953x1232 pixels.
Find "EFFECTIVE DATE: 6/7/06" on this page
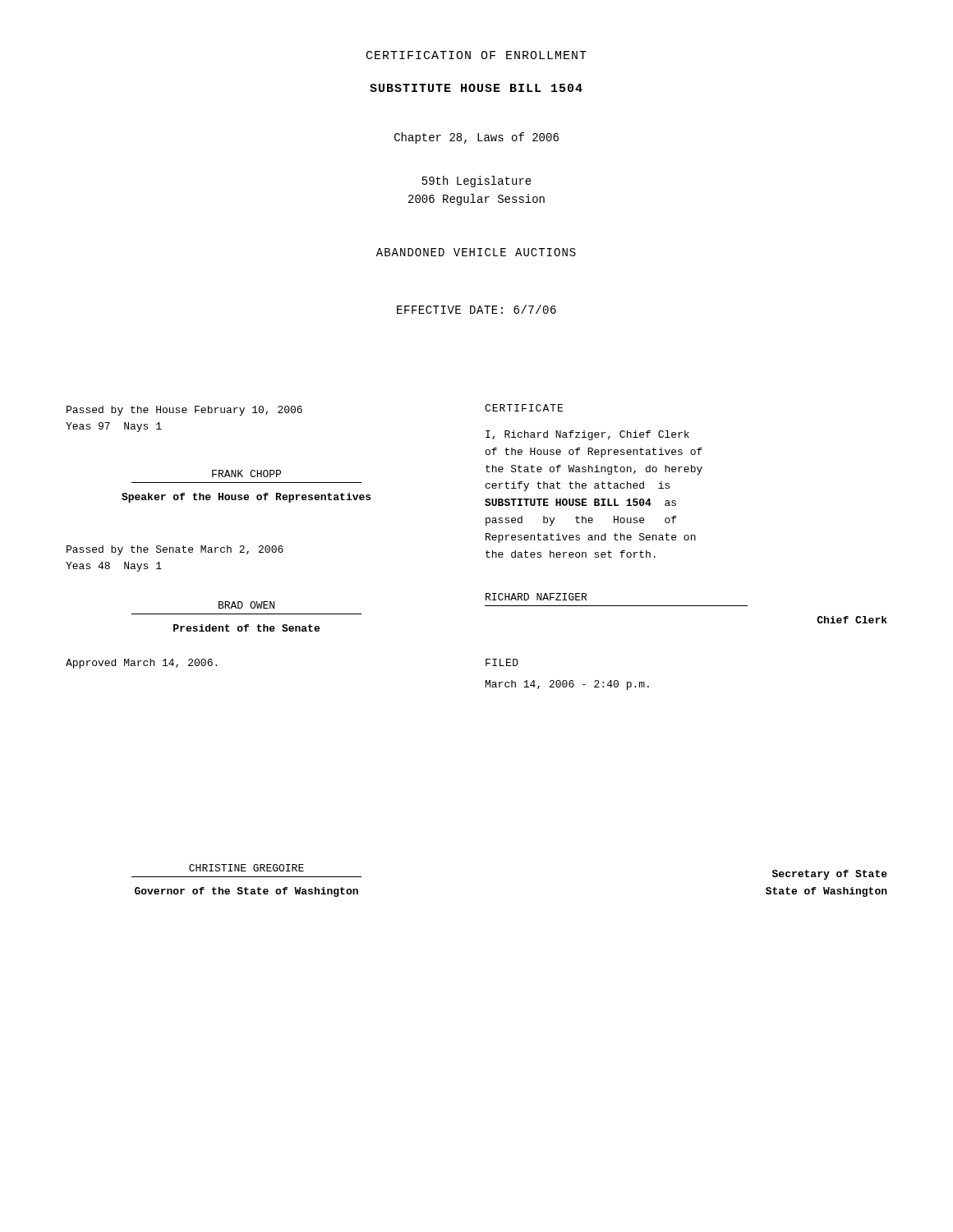tap(476, 310)
